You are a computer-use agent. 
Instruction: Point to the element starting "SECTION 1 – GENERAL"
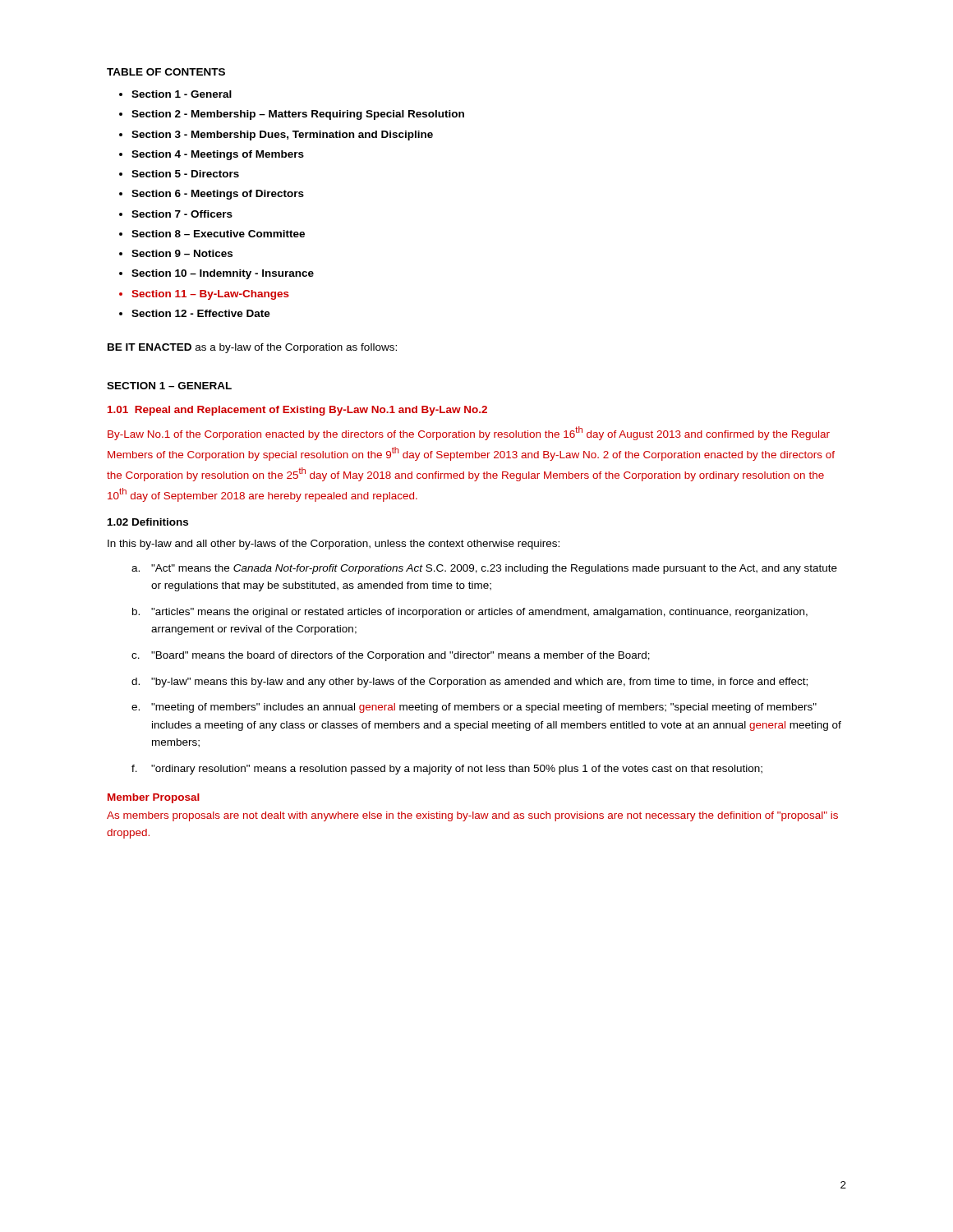tap(169, 385)
